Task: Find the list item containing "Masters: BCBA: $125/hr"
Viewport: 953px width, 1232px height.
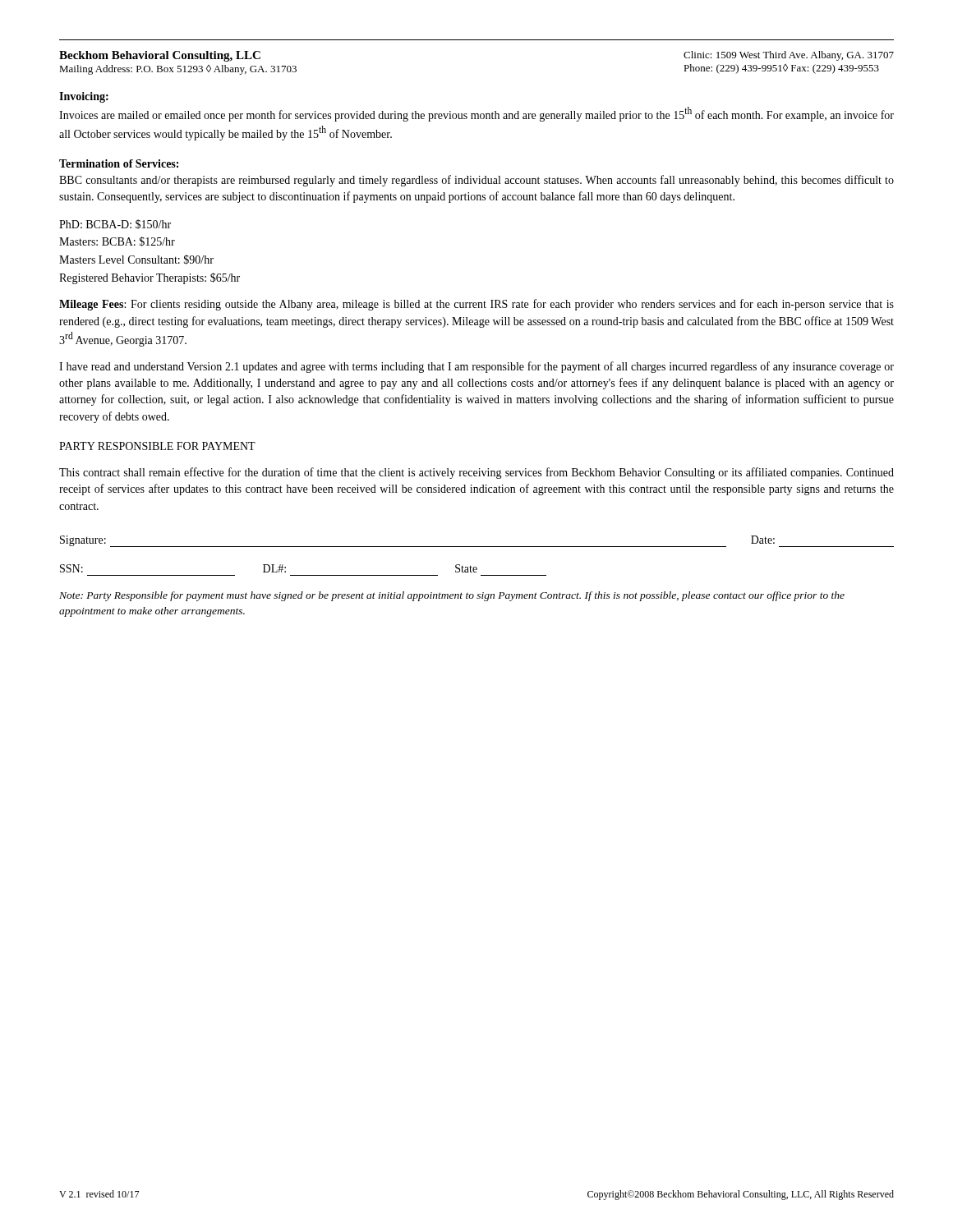Action: coord(117,242)
